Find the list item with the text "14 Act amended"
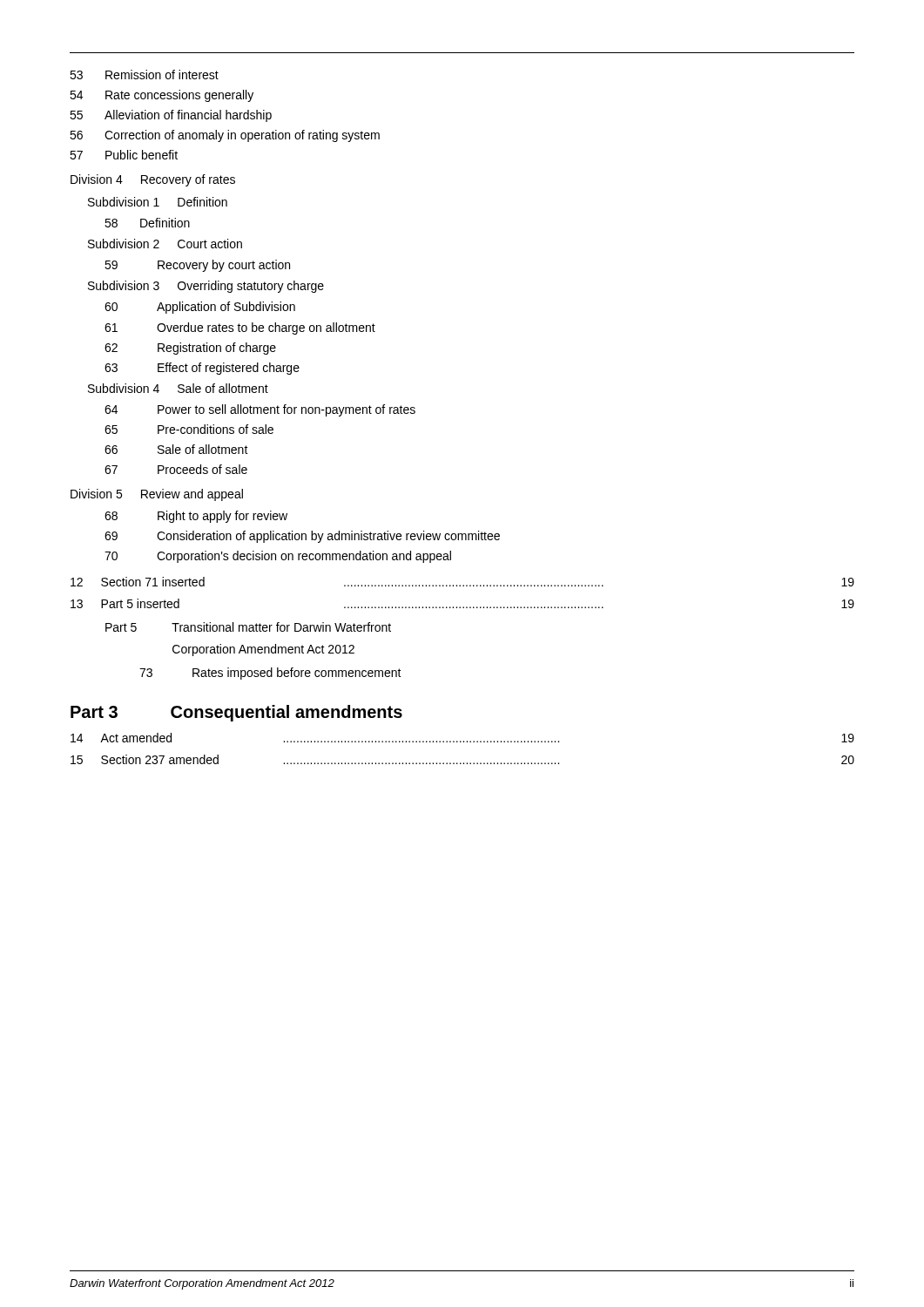Viewport: 924px width, 1307px height. 462,738
